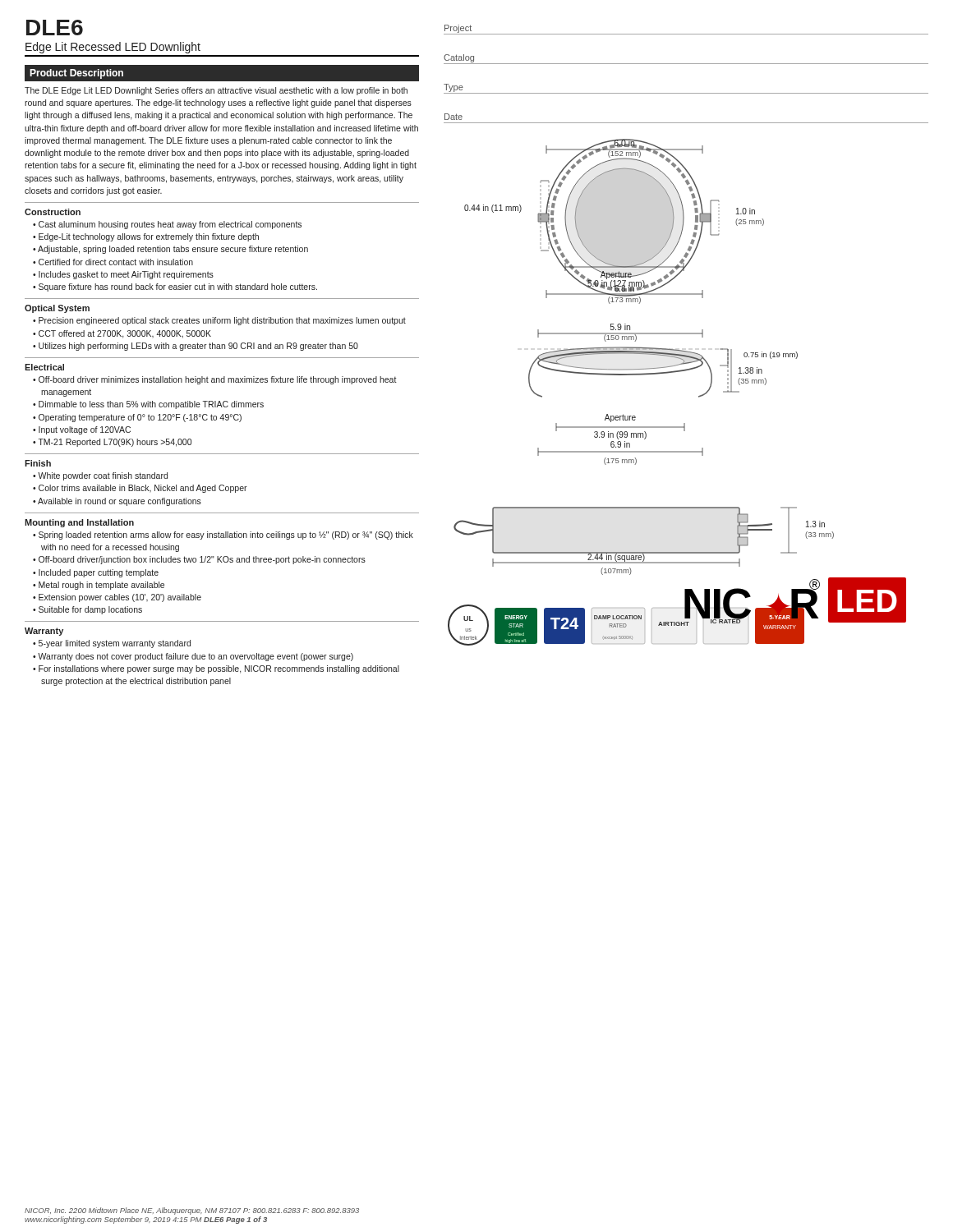This screenshot has height=1232, width=953.
Task: Click the passage that begins "For installations where power surge may"
Action: coord(219,675)
